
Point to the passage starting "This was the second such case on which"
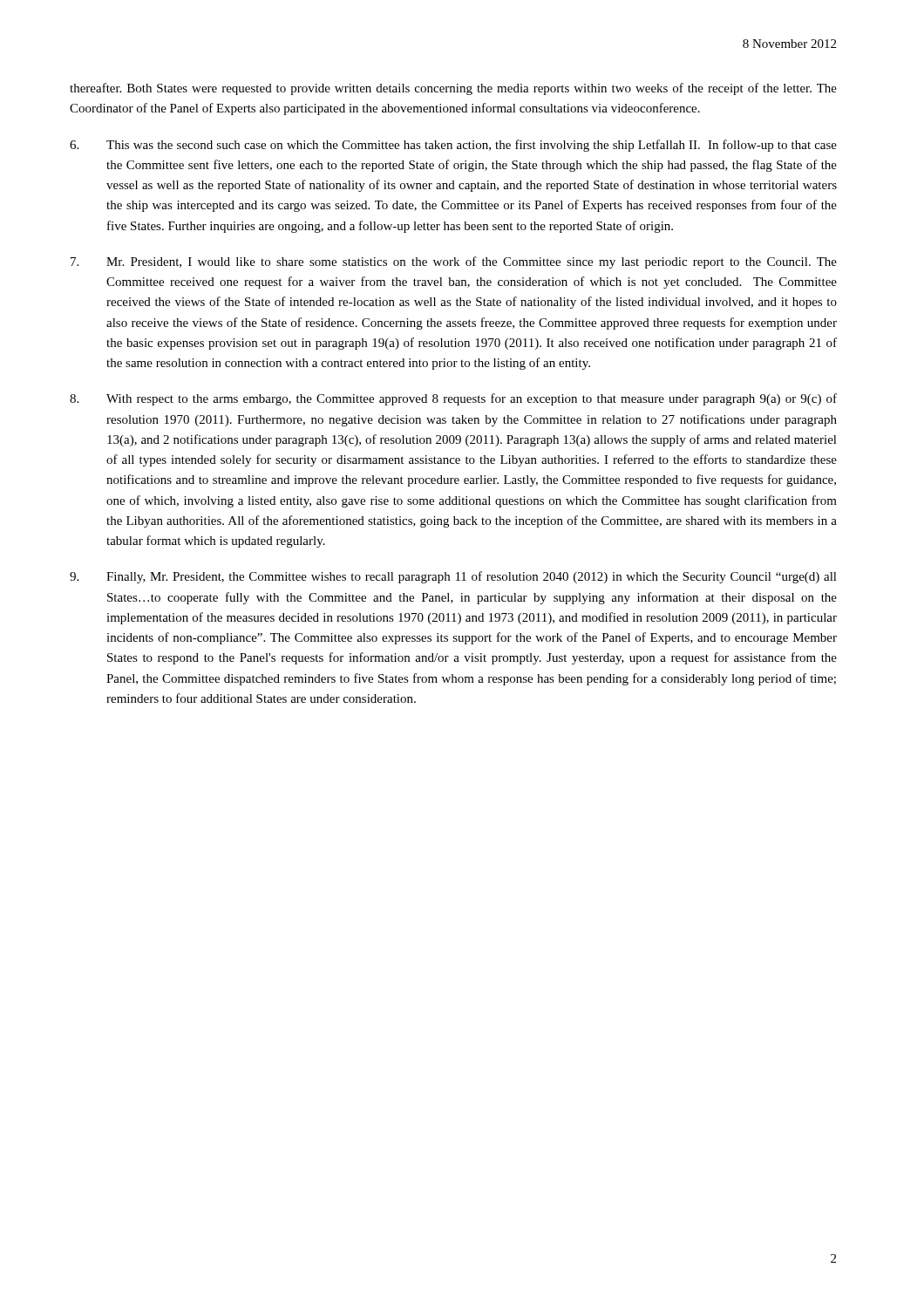click(x=453, y=185)
